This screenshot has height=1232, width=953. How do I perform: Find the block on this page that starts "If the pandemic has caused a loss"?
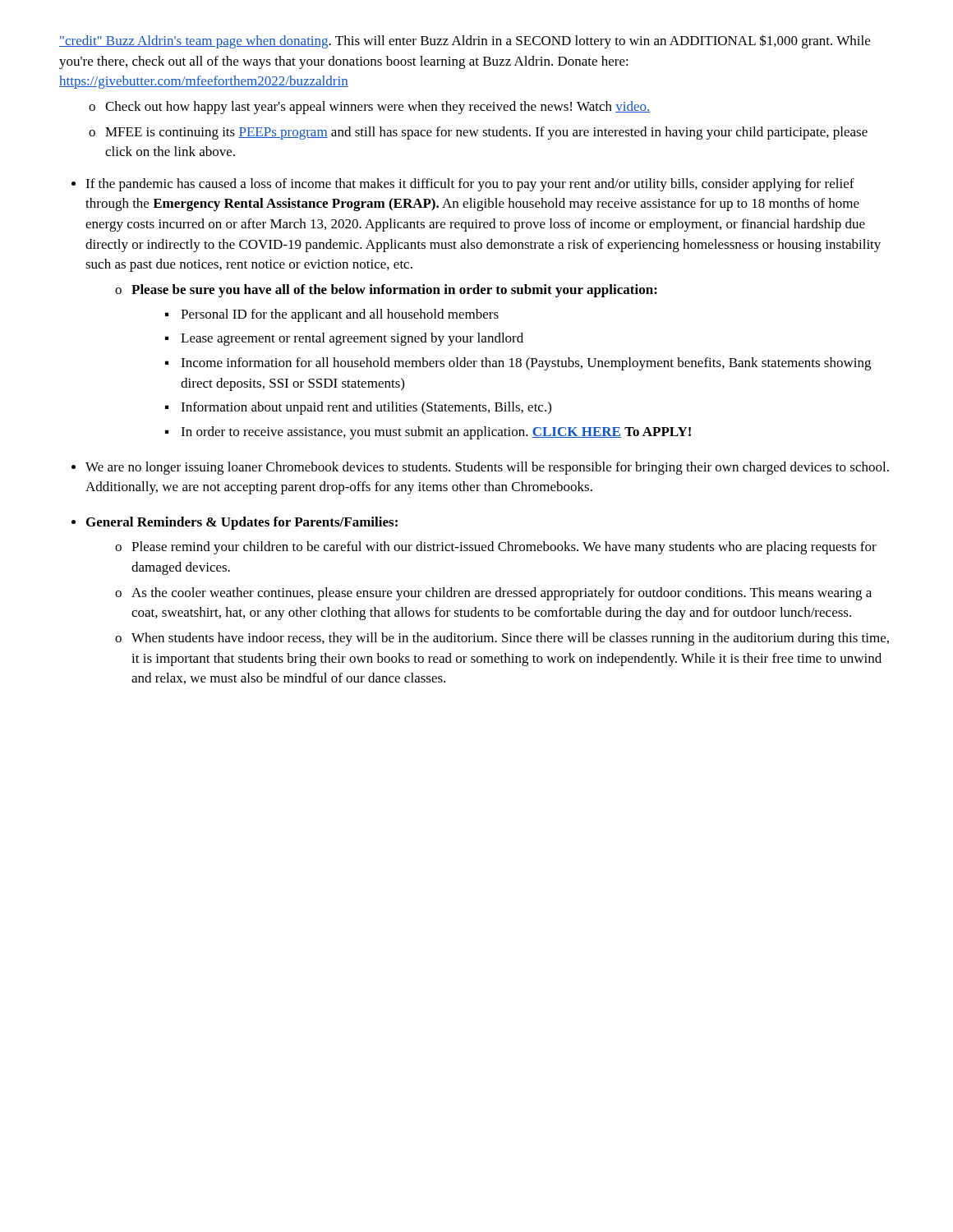[490, 309]
